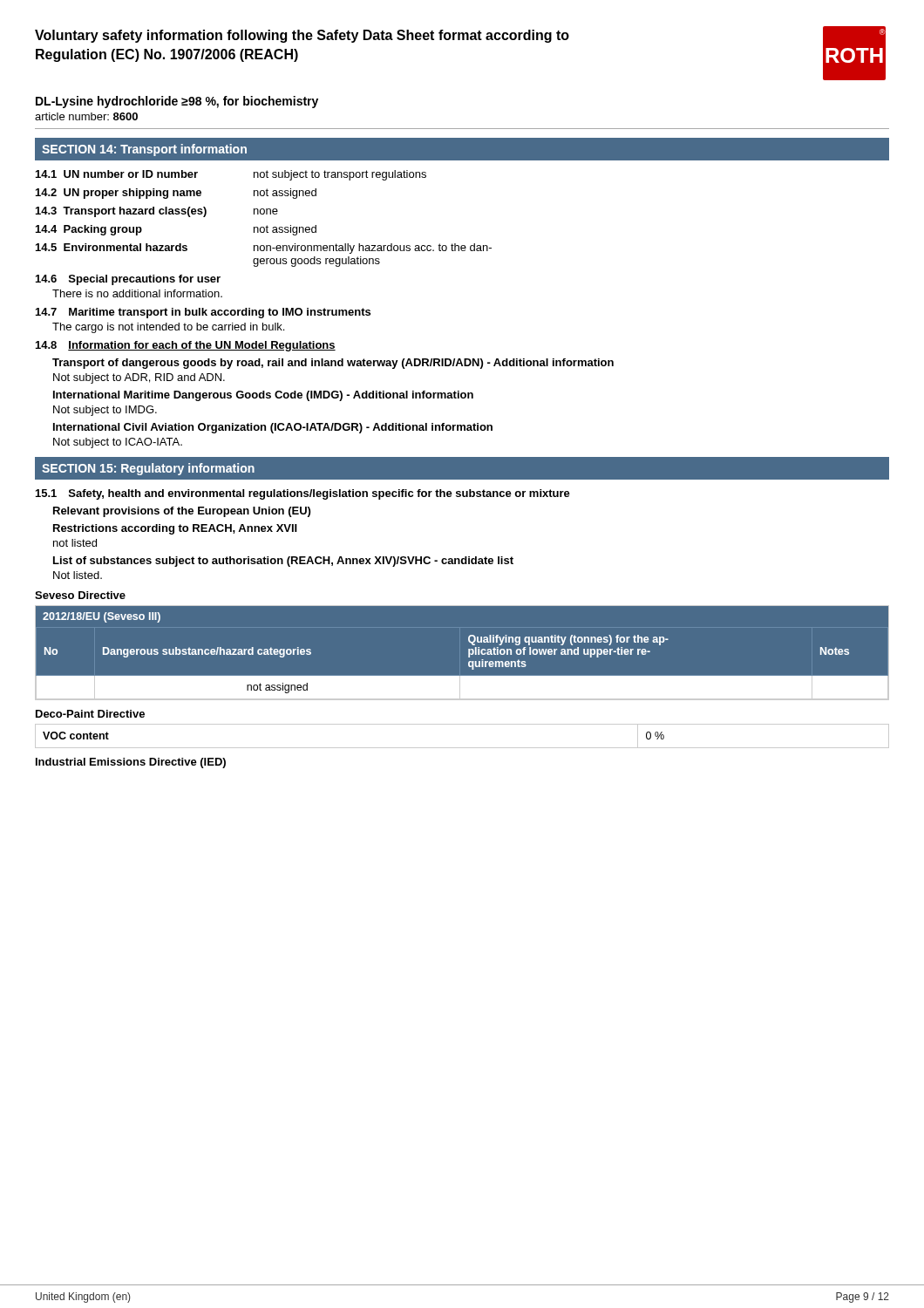
Task: Locate the table with the text "not assigned"
Action: pos(462,653)
